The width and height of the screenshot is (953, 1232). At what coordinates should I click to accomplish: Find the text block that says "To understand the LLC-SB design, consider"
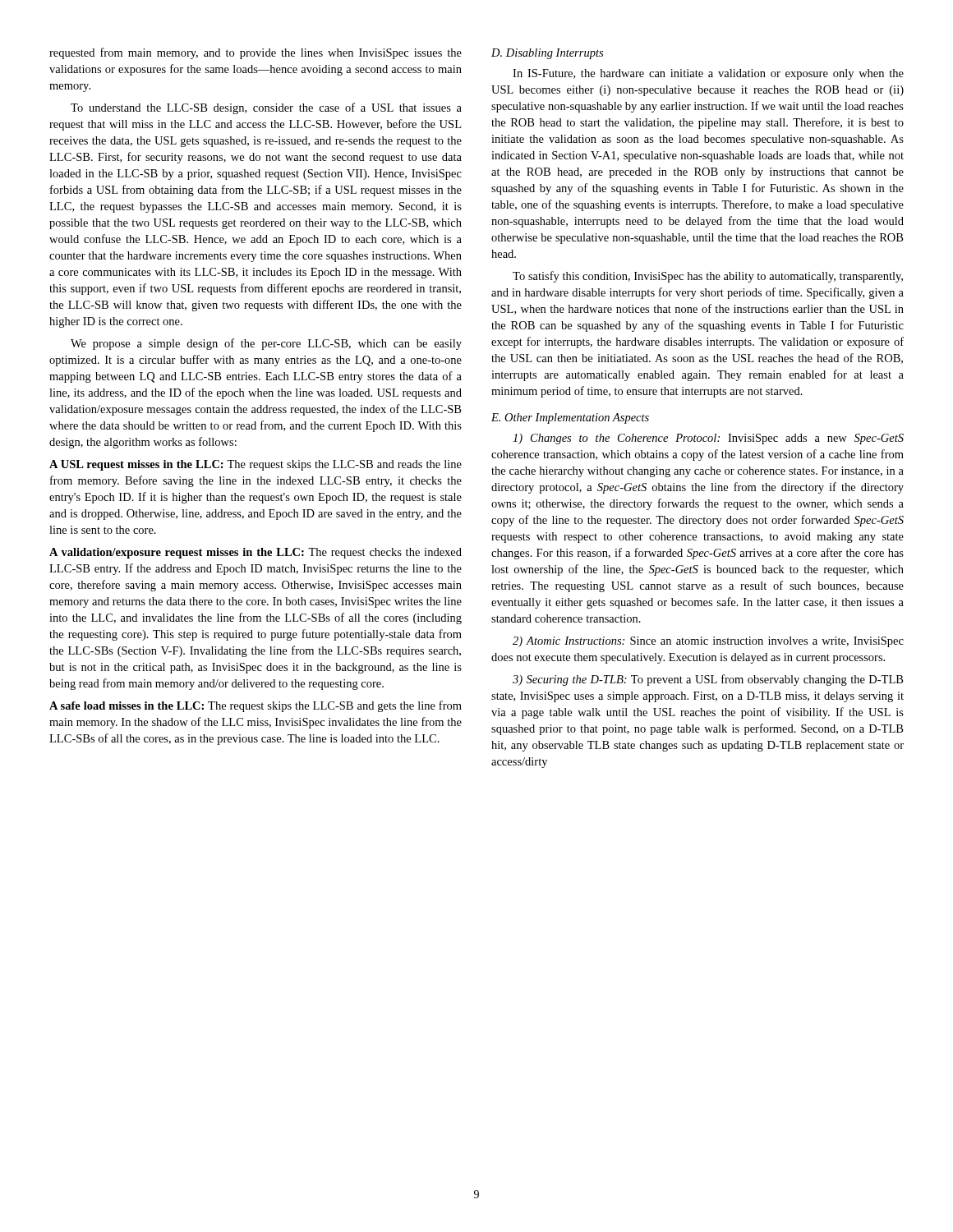coord(255,214)
